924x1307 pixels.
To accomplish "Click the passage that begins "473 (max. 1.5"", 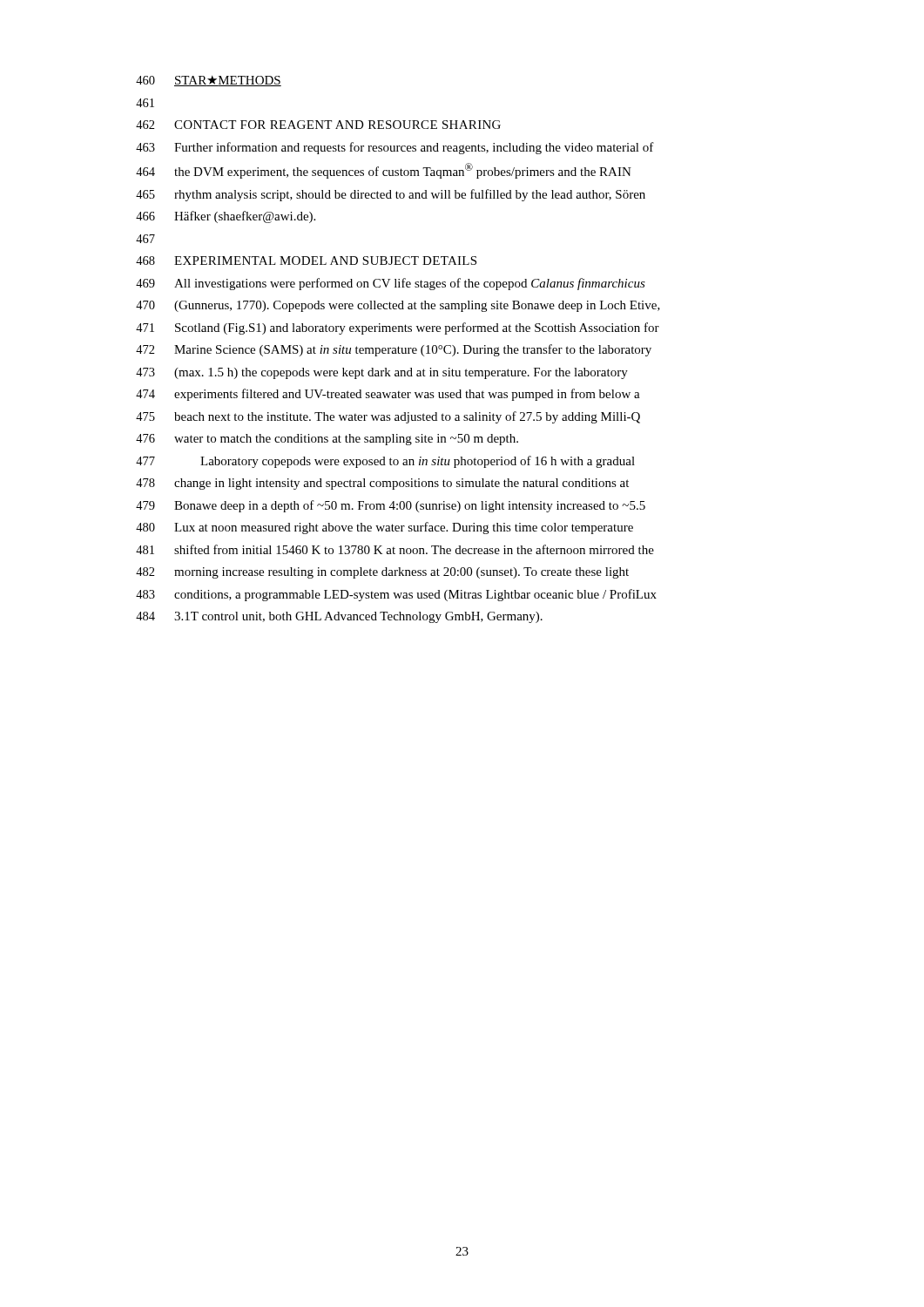I will coord(462,372).
